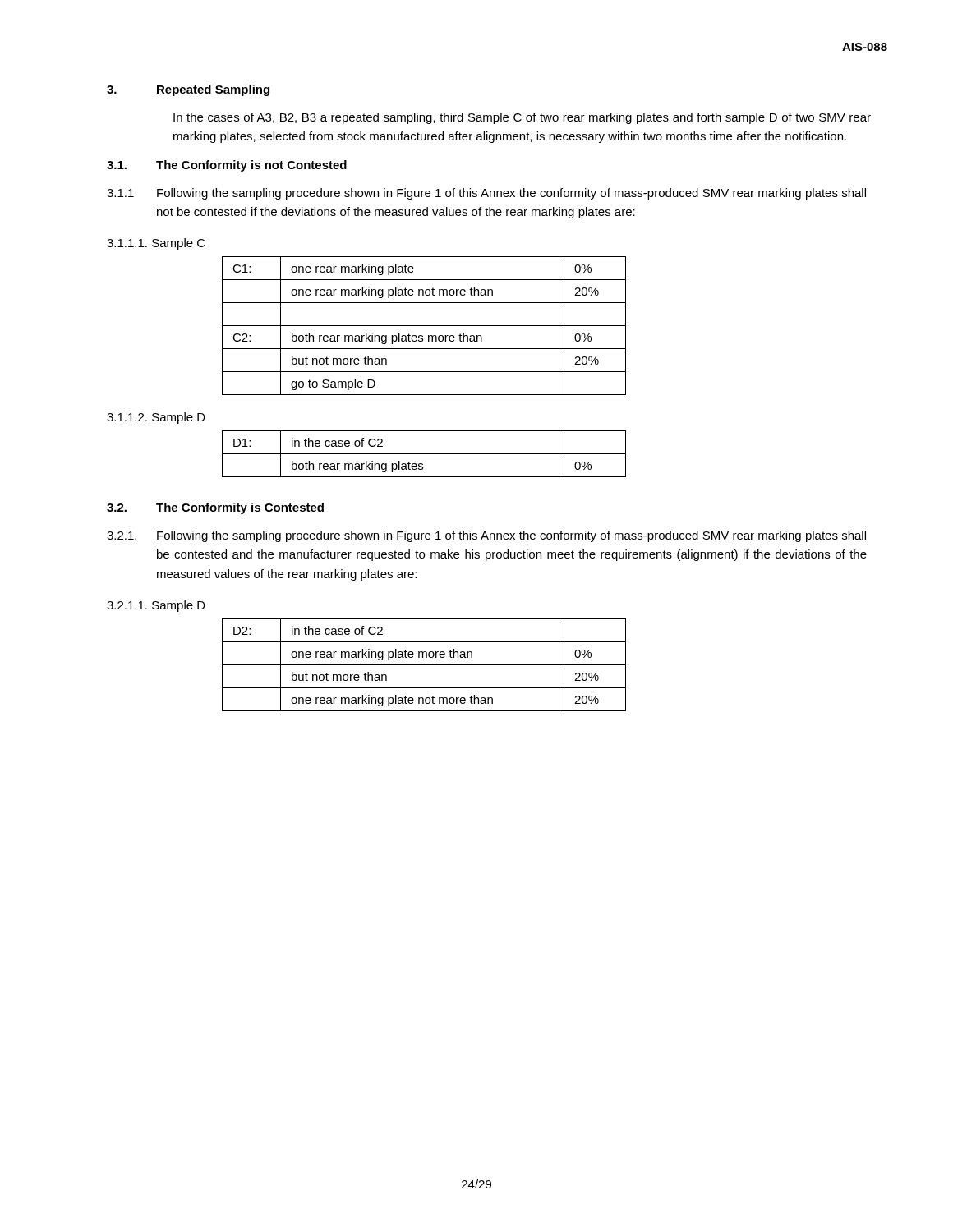This screenshot has width=953, height=1232.
Task: Point to "3.Repeated Sampling"
Action: [x=189, y=89]
